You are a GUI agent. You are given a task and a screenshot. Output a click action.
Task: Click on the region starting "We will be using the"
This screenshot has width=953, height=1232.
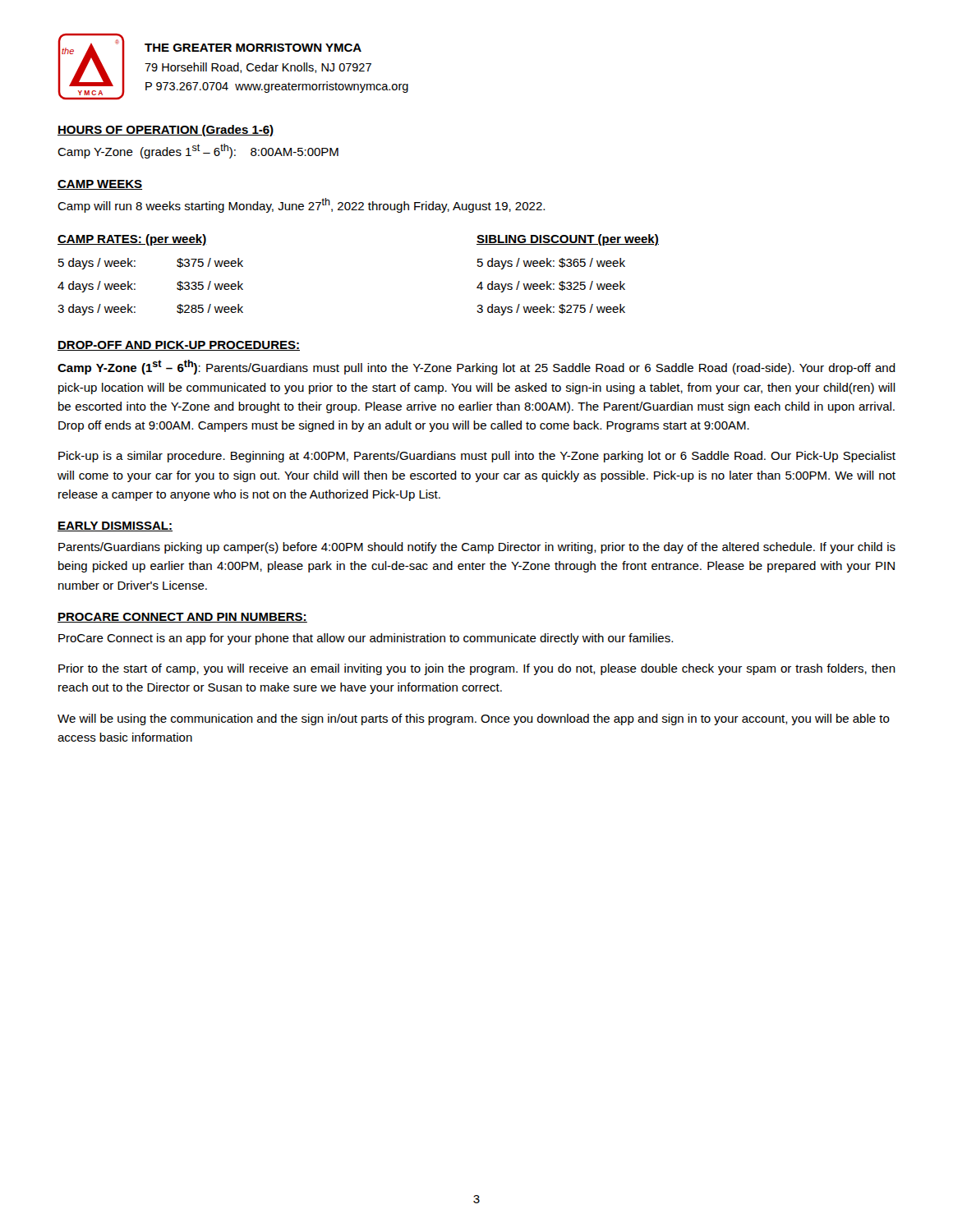click(474, 727)
